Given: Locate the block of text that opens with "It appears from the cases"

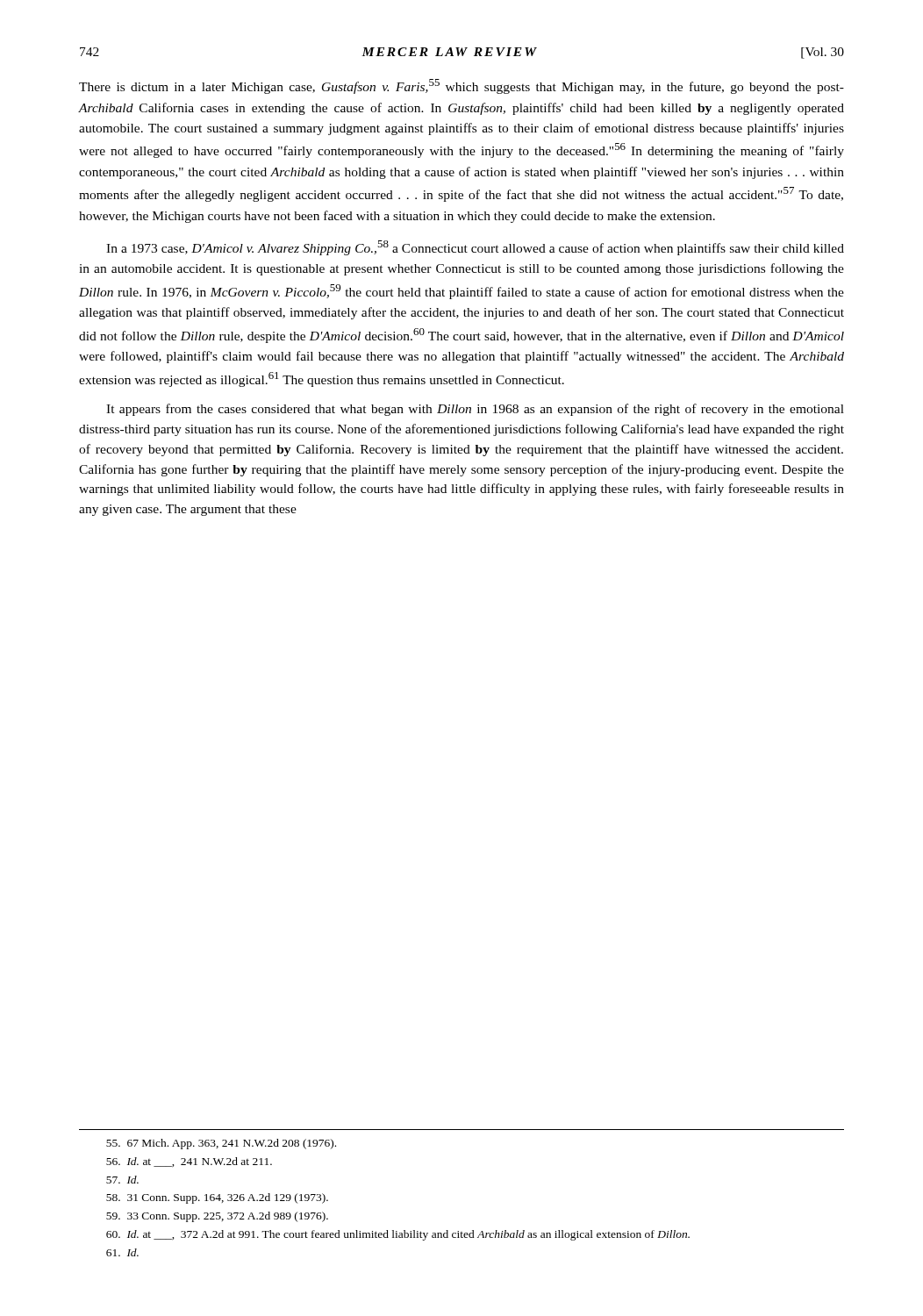Looking at the screenshot, I should 462,459.
